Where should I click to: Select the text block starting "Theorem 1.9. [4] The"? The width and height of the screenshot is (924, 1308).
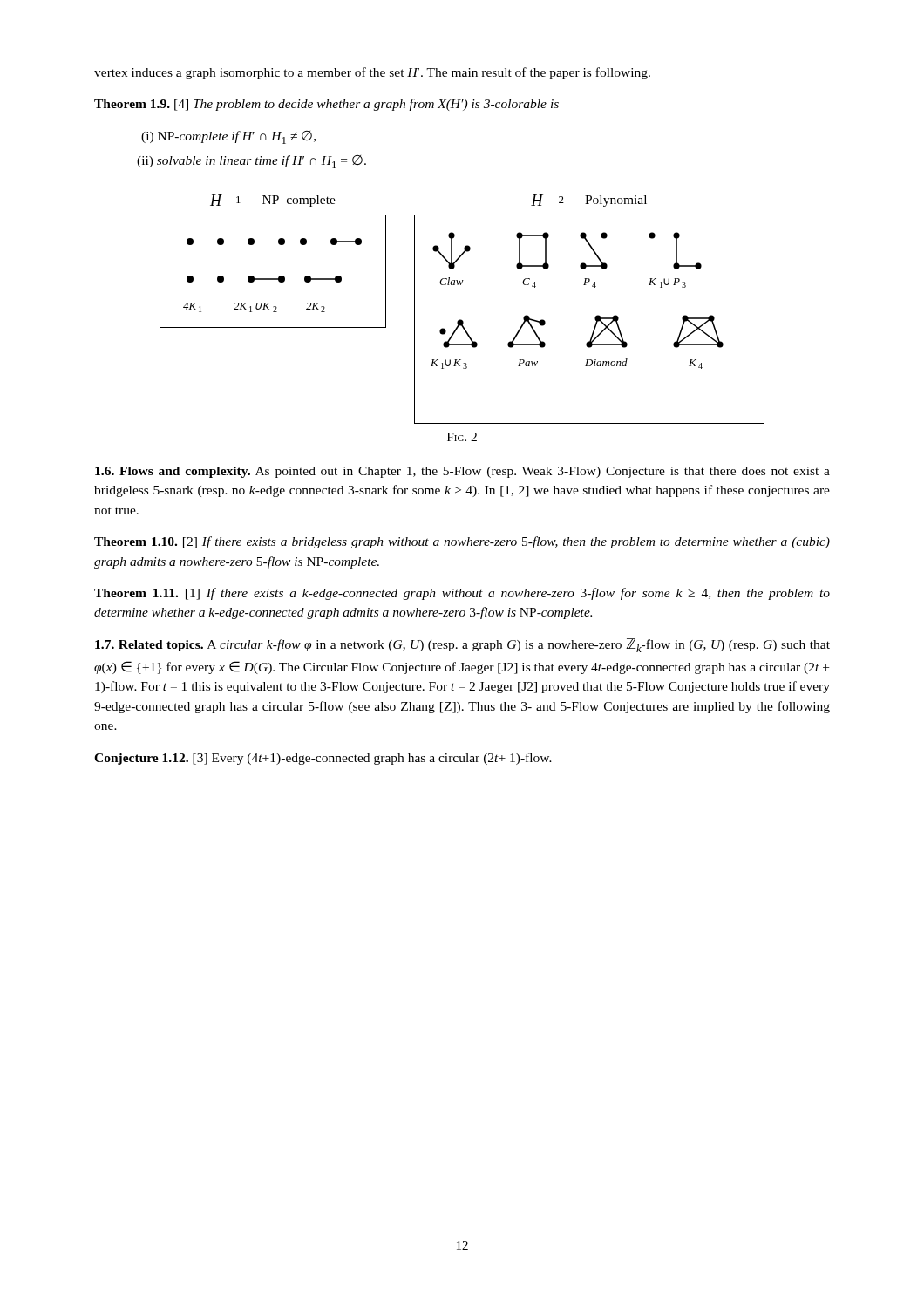tap(327, 104)
